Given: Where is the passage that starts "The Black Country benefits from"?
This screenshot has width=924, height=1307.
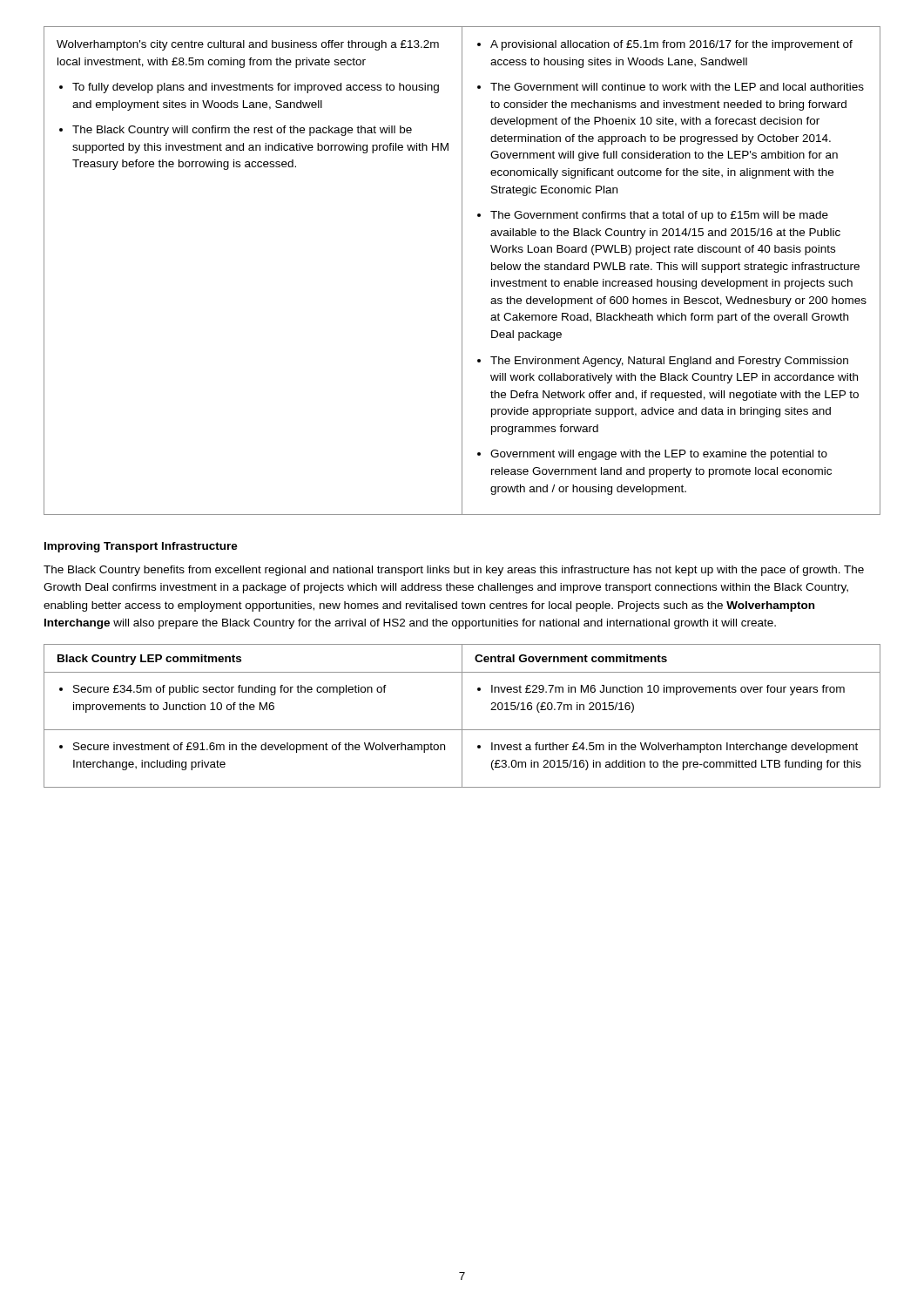Looking at the screenshot, I should click(454, 596).
